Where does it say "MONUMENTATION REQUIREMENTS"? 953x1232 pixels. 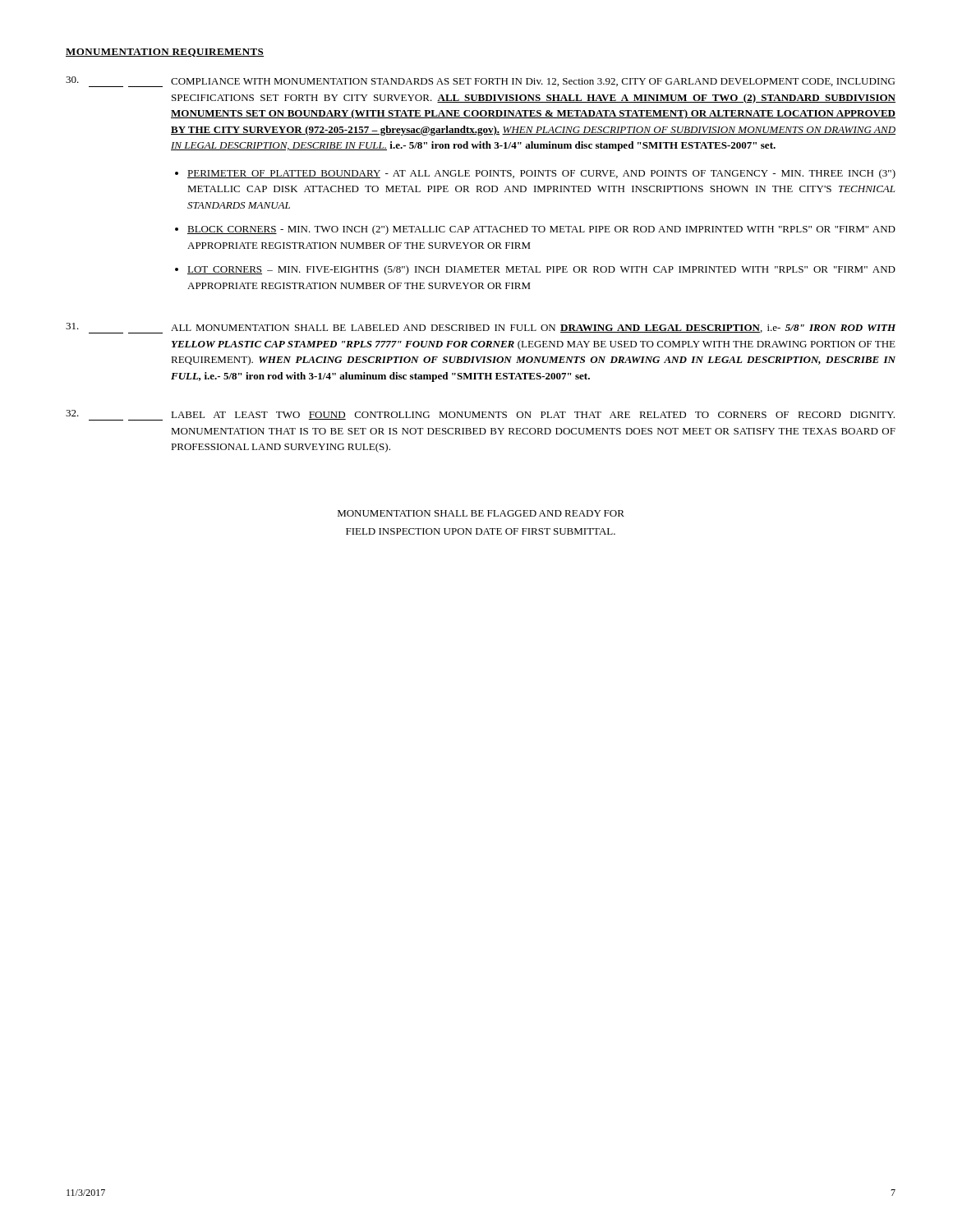[165, 51]
